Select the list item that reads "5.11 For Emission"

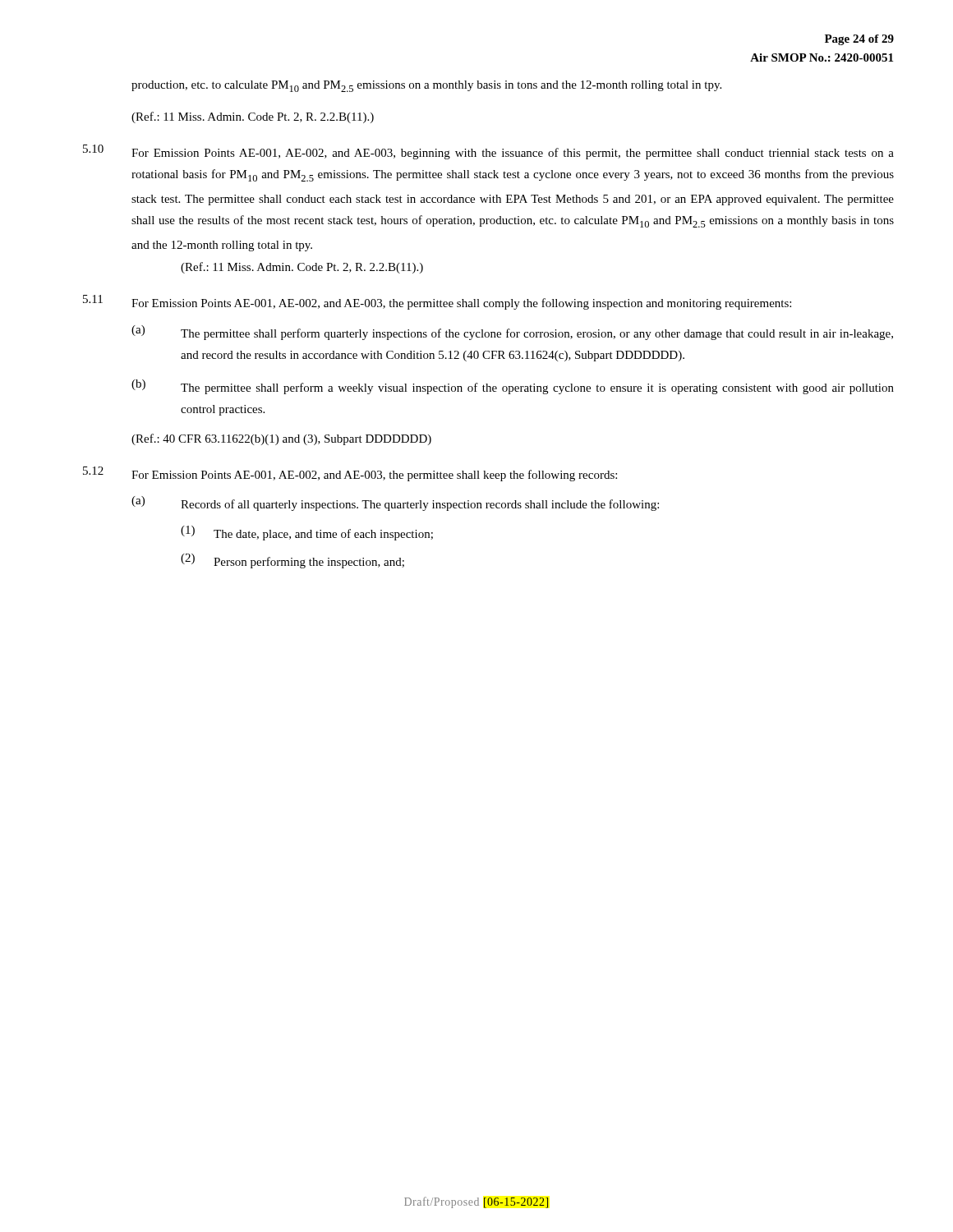click(488, 304)
